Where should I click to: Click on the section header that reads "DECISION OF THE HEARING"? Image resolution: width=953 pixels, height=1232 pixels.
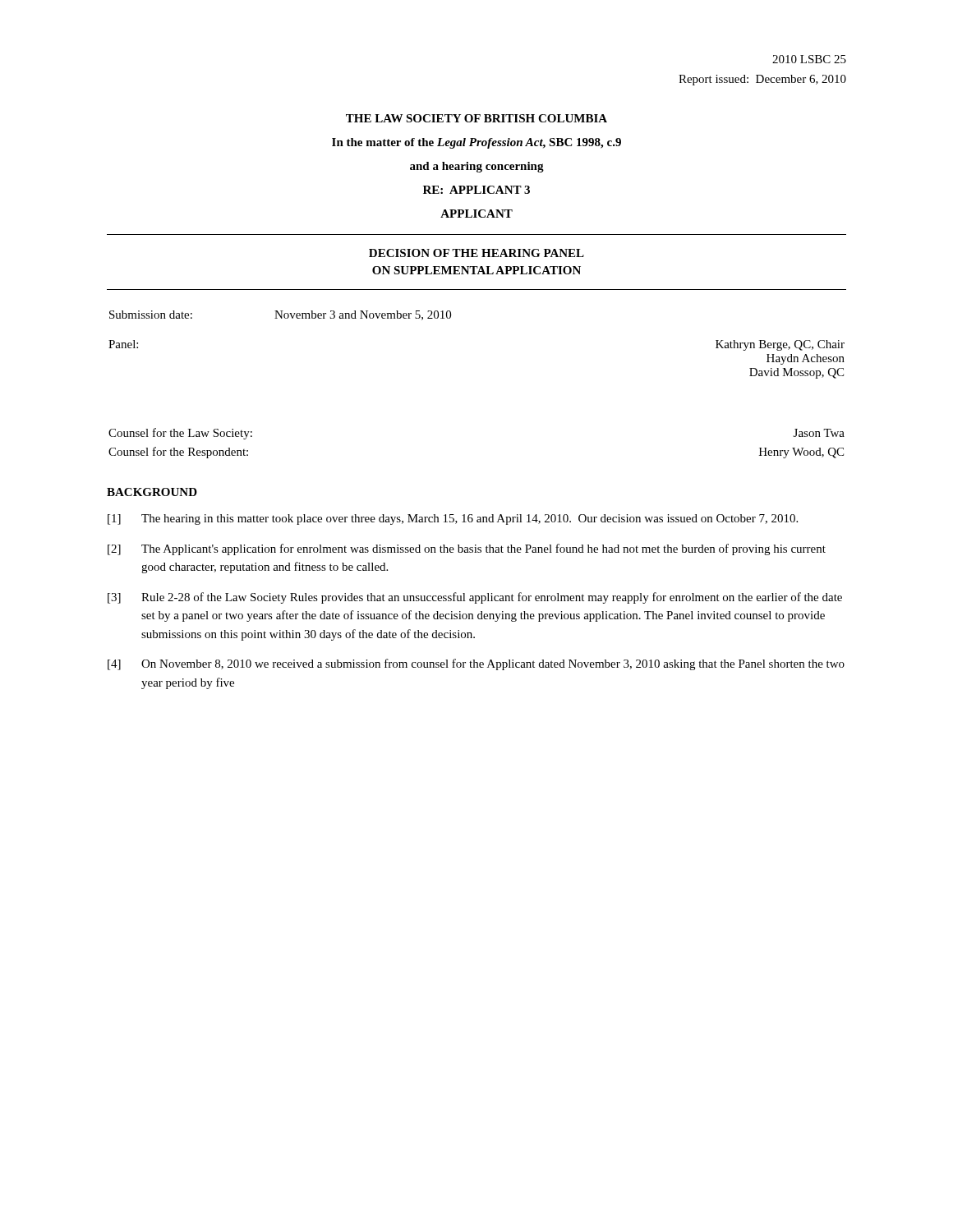[476, 253]
